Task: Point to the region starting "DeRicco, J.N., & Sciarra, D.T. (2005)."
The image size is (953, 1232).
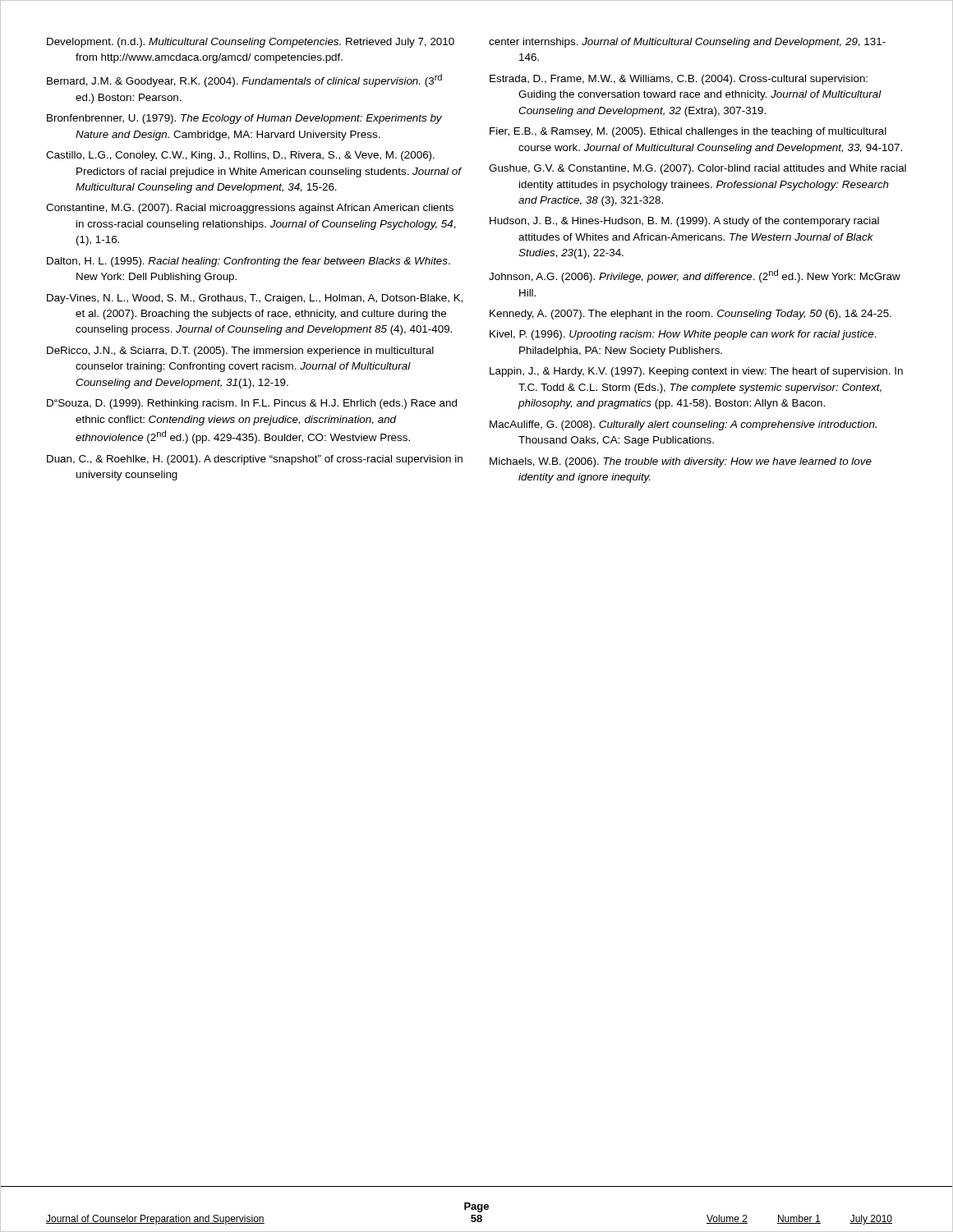Action: tap(240, 366)
